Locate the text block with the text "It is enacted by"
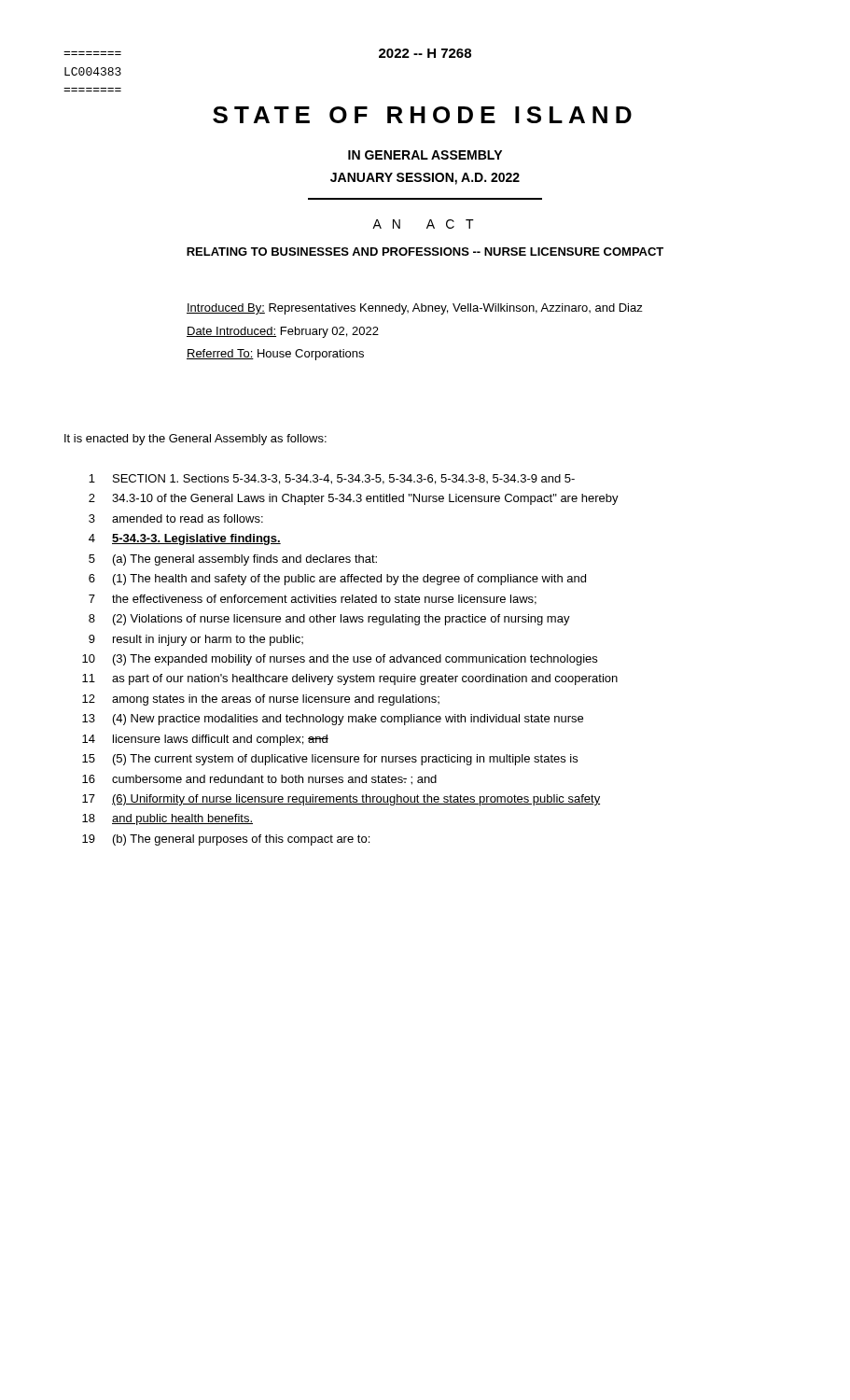 (195, 438)
